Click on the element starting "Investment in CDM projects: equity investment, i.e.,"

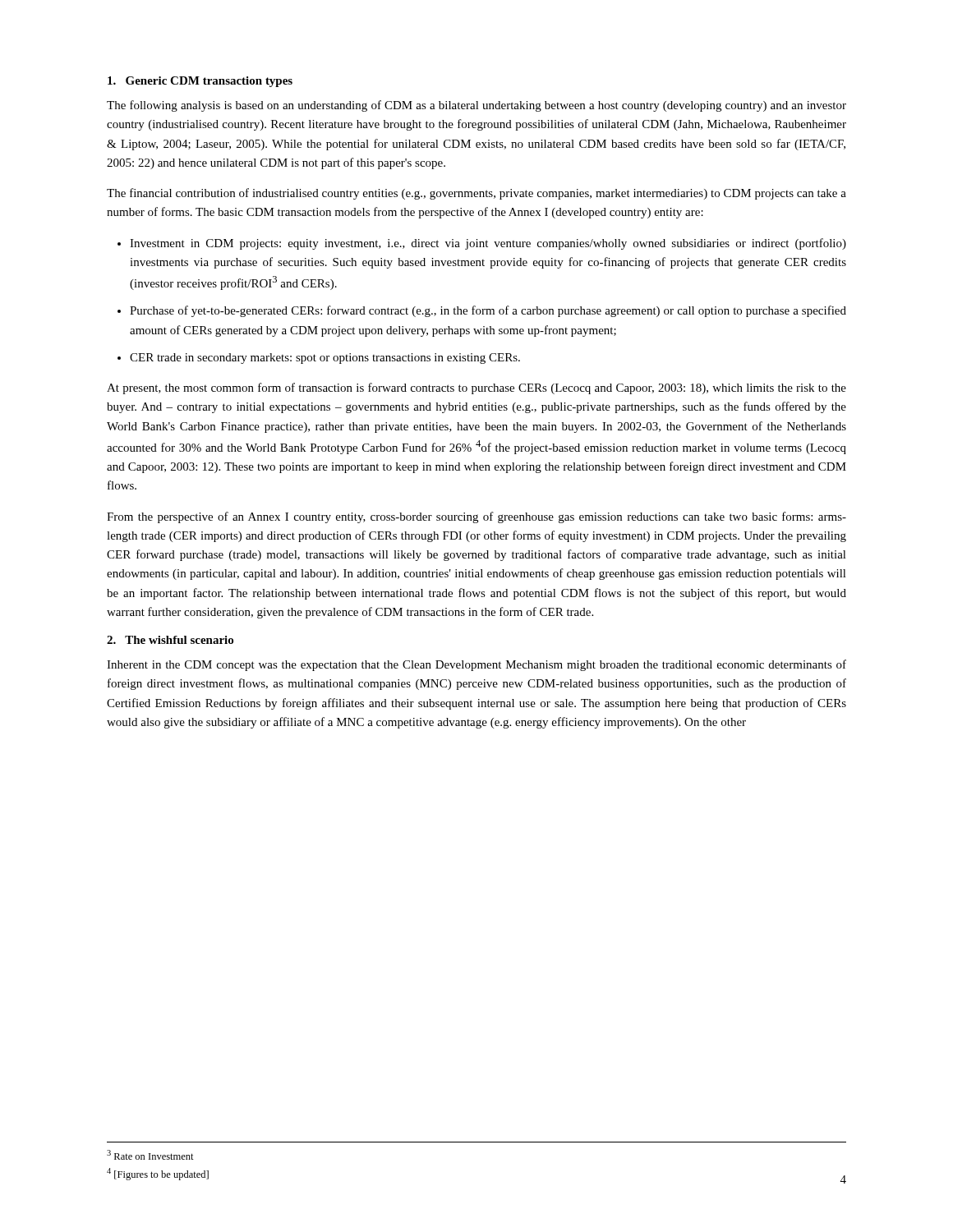pos(488,263)
